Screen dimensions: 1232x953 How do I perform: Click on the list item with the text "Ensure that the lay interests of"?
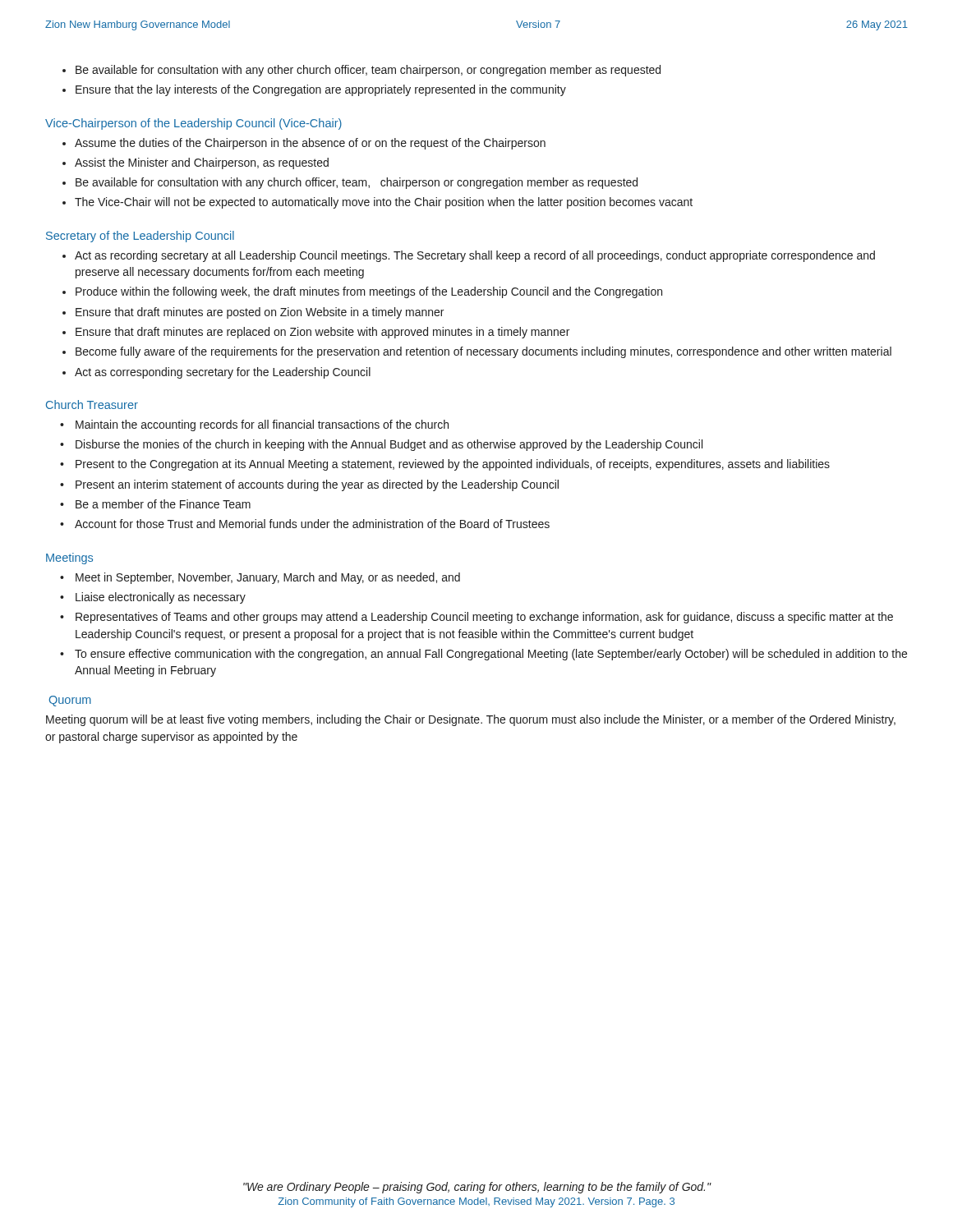320,90
